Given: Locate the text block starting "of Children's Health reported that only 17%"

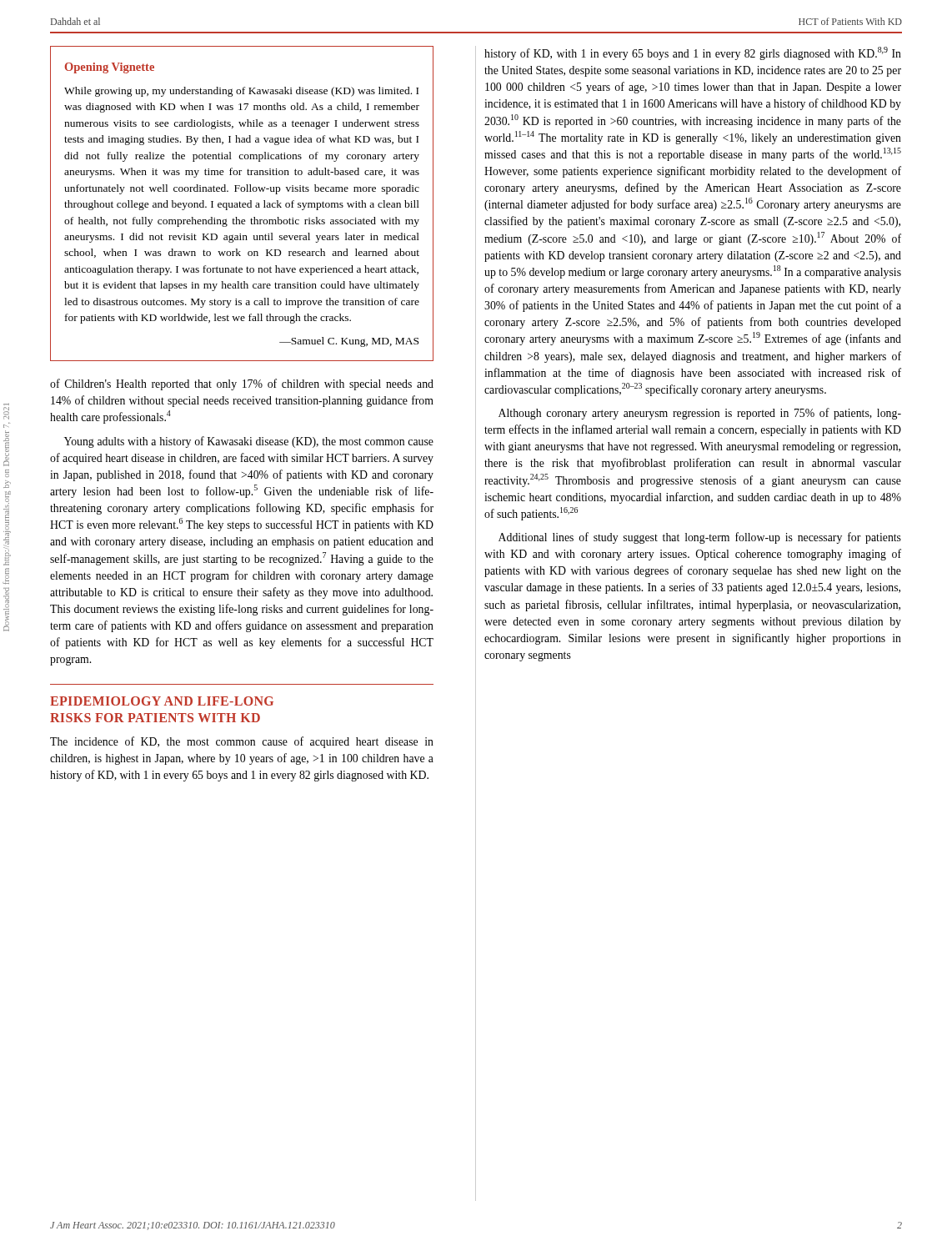Looking at the screenshot, I should [x=242, y=522].
